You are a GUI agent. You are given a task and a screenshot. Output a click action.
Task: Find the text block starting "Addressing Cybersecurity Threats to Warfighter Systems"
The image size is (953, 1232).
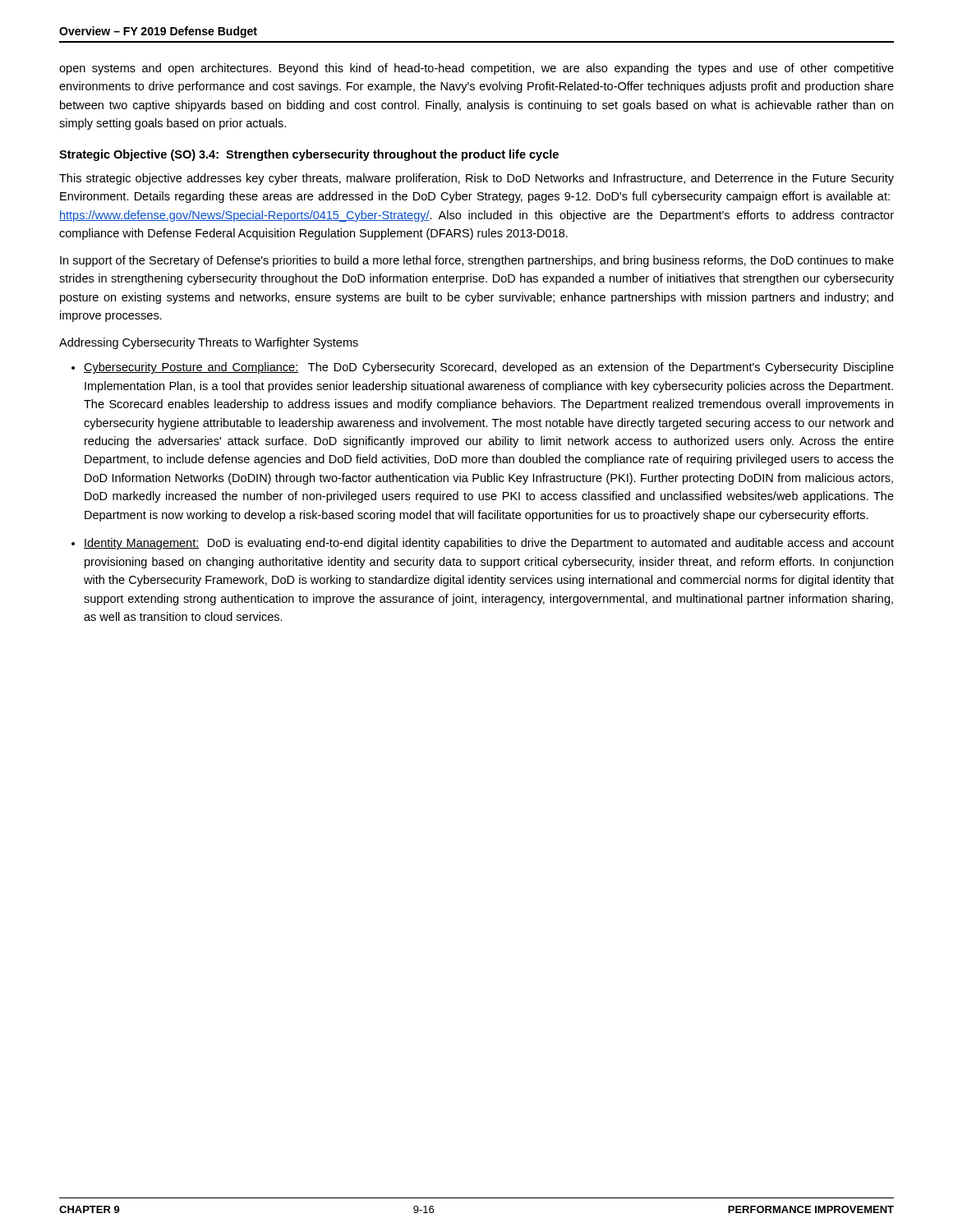coord(209,342)
